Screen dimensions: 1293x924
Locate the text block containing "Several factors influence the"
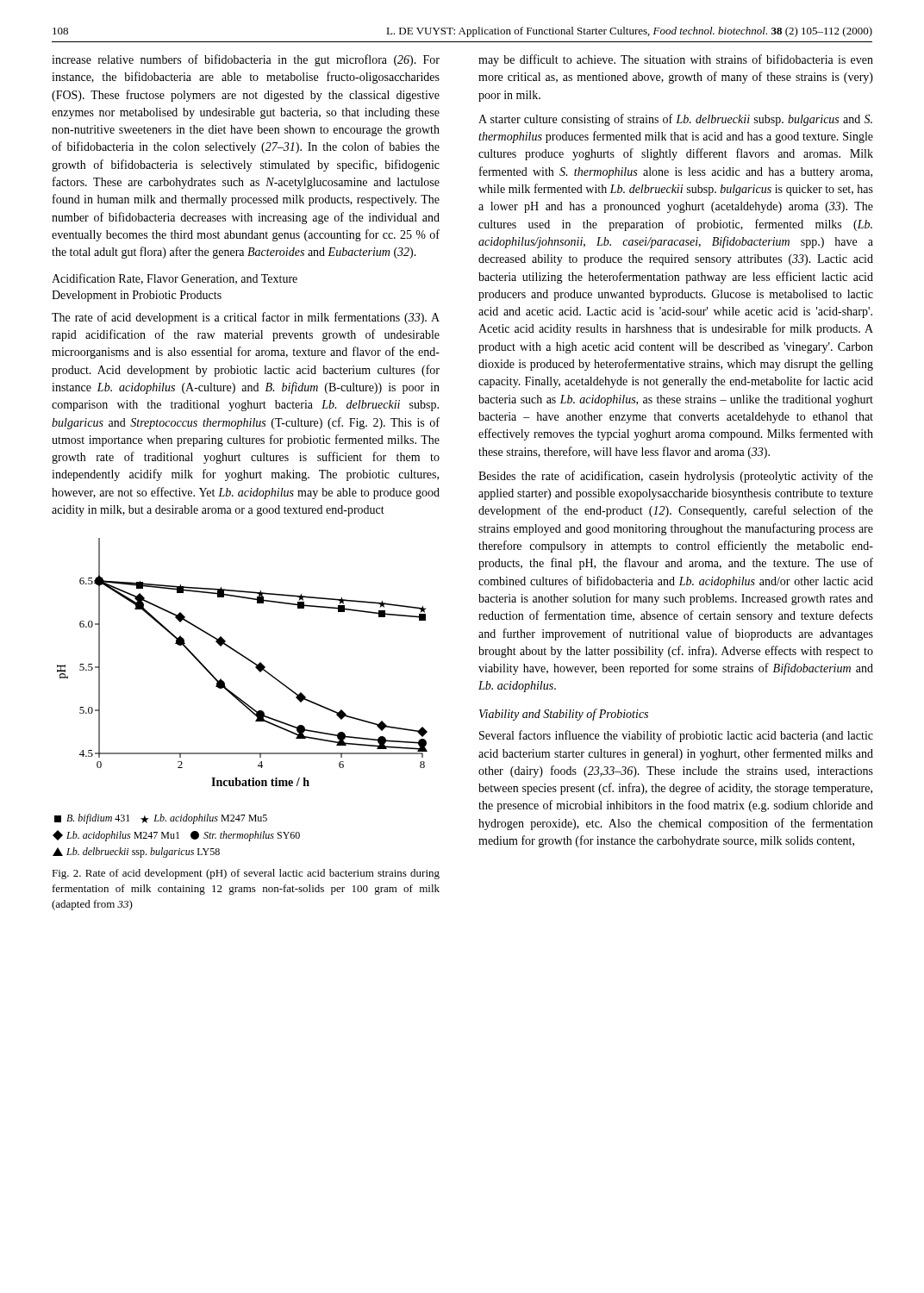tap(676, 789)
